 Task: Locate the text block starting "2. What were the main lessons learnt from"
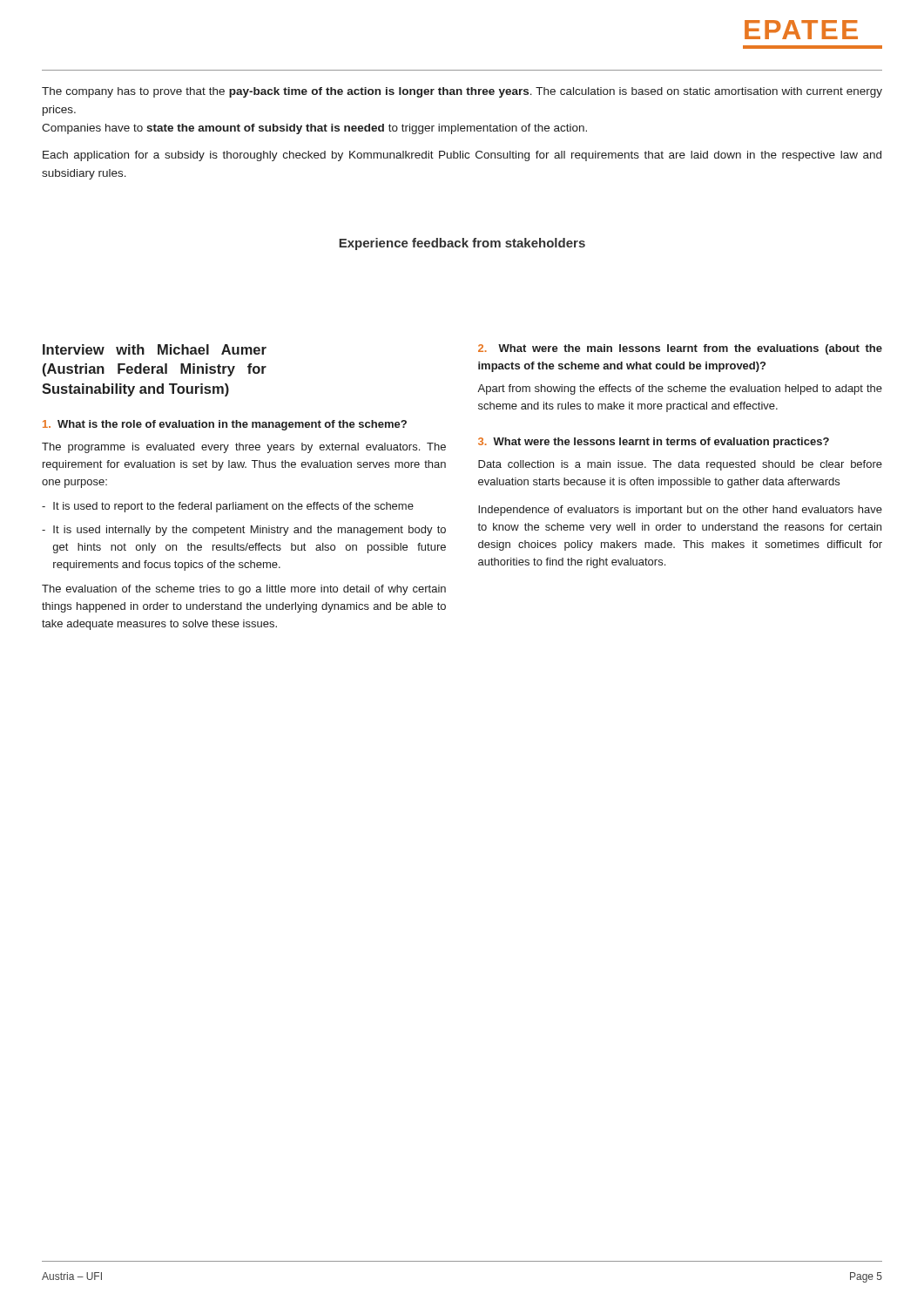click(680, 357)
